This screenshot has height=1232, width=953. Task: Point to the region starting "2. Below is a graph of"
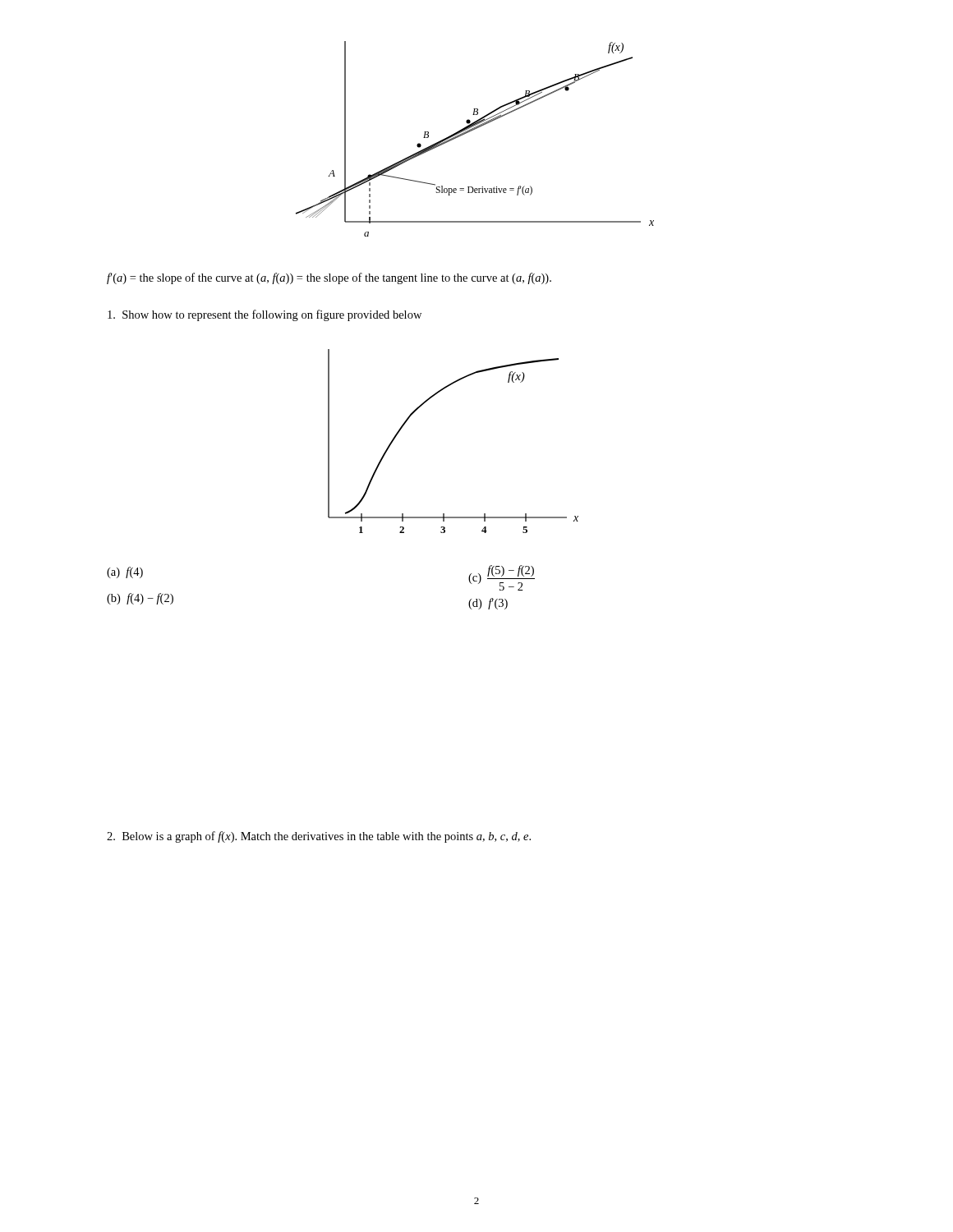click(x=319, y=836)
